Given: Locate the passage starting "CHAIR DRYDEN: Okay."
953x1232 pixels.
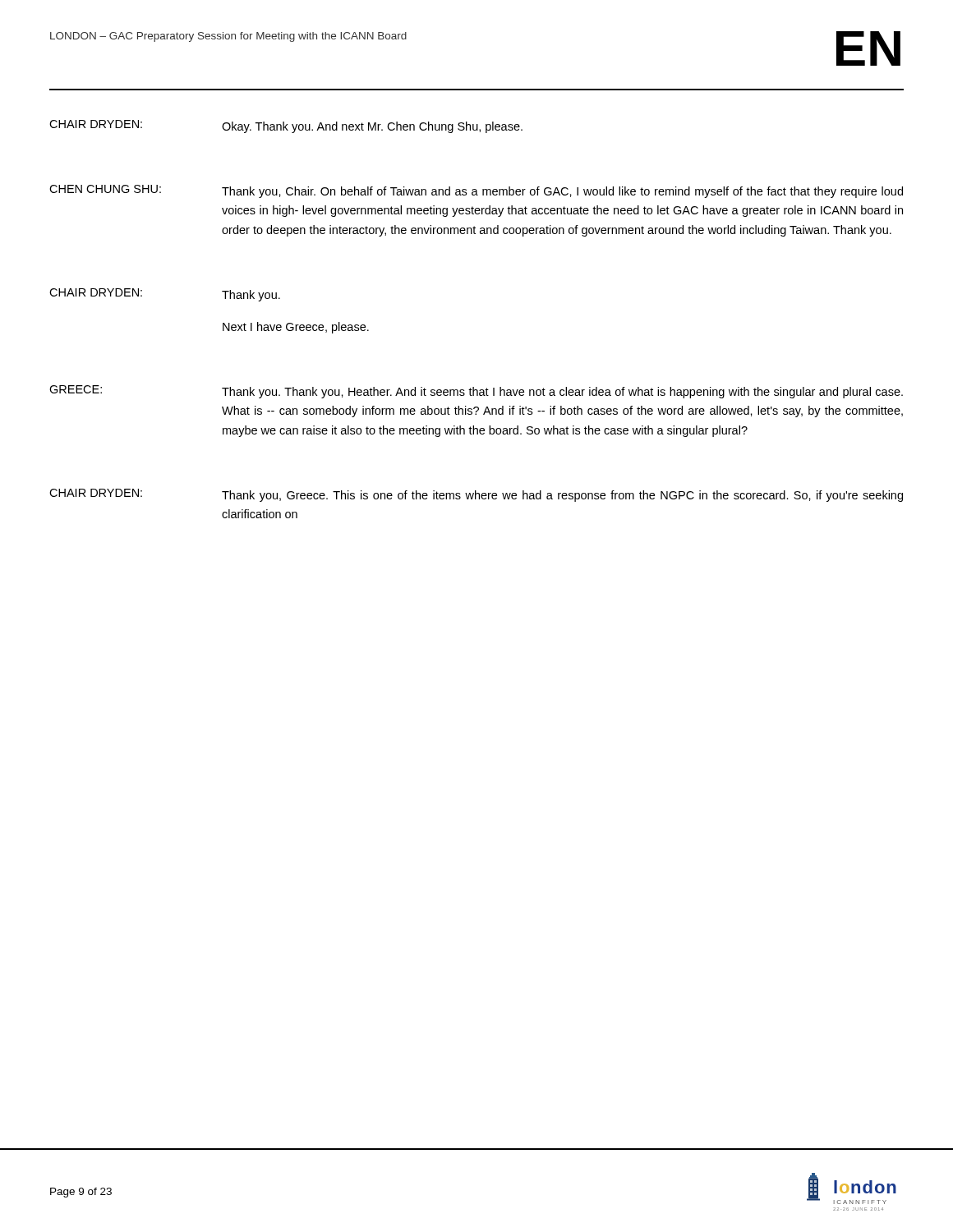Looking at the screenshot, I should pos(476,127).
